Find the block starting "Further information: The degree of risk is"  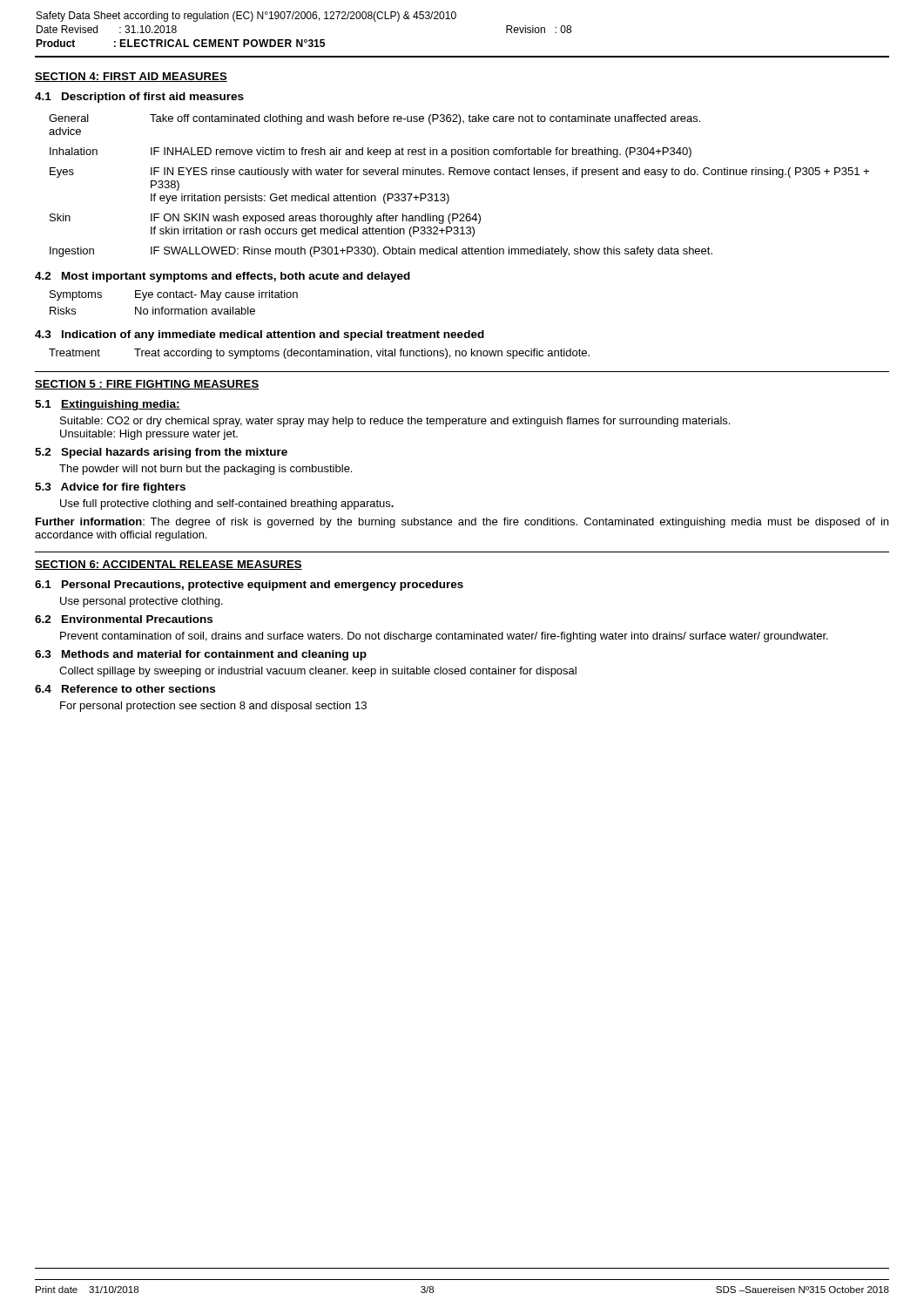coord(462,528)
